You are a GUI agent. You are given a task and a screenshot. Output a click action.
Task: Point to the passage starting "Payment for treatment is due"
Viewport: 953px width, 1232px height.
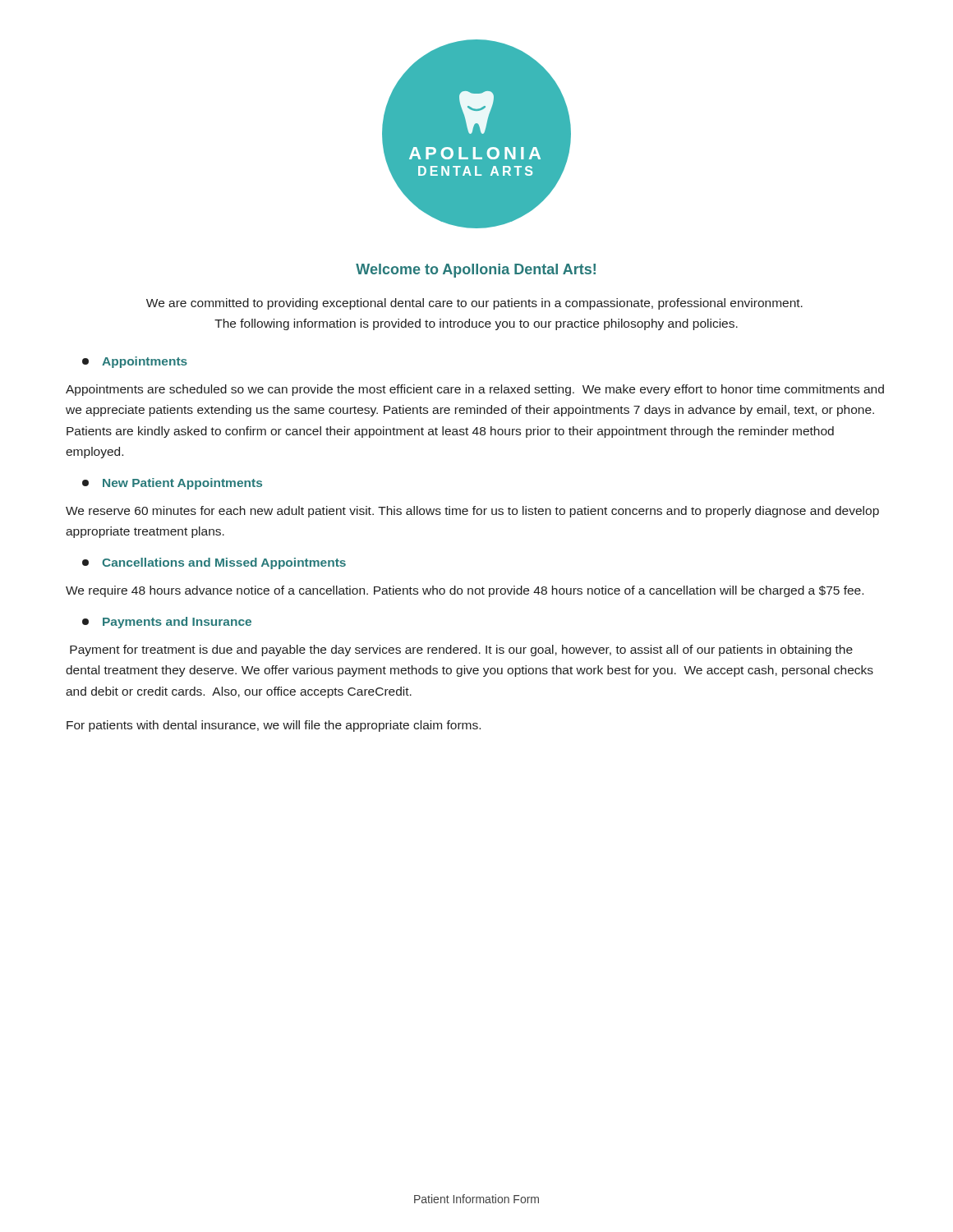(470, 670)
